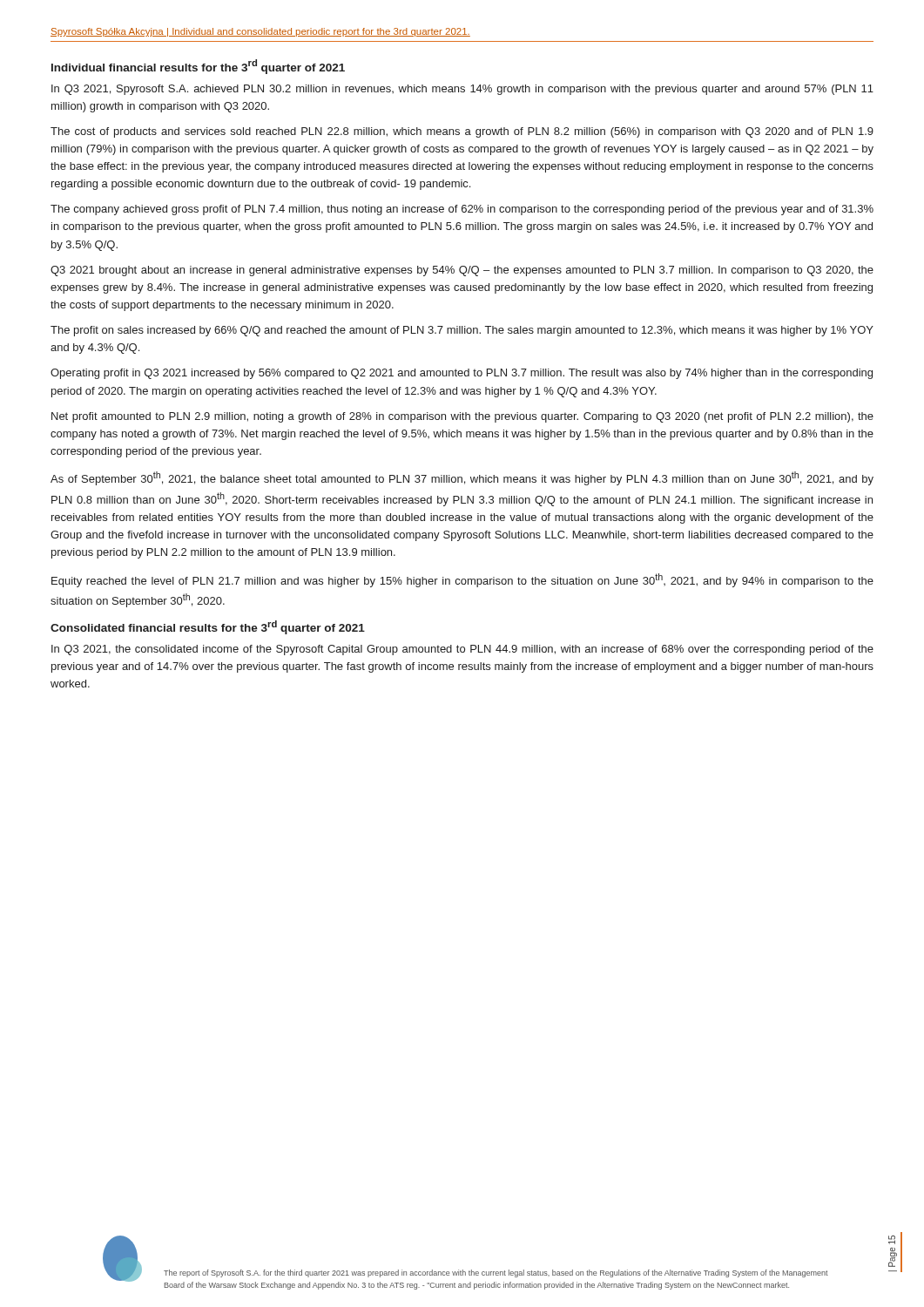924x1307 pixels.
Task: Where is the passage that starts "In Q3 2021, Spyrosoft S.A. achieved PLN"?
Action: tap(462, 97)
